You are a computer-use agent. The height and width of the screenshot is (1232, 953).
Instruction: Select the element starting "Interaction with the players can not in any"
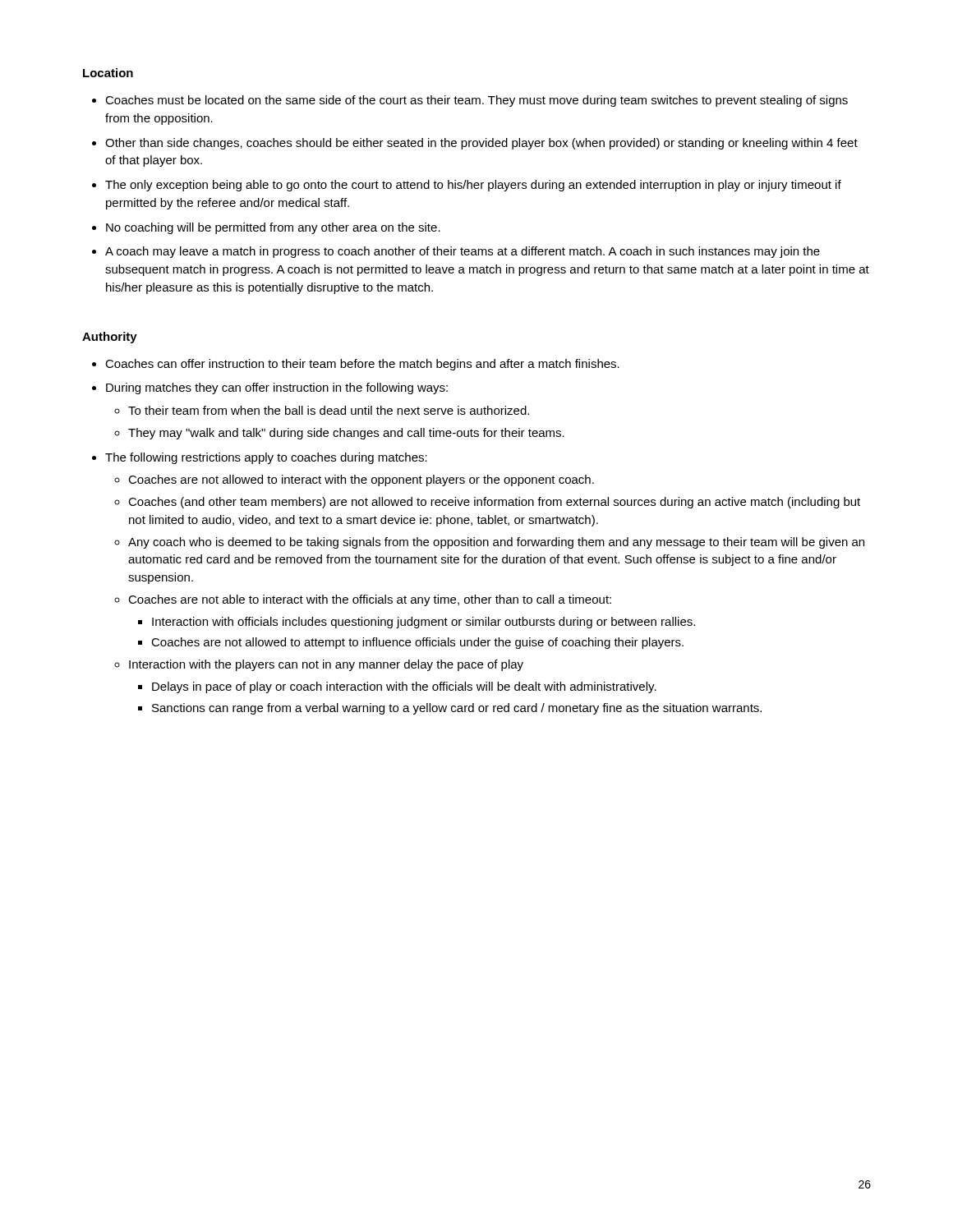tap(500, 687)
